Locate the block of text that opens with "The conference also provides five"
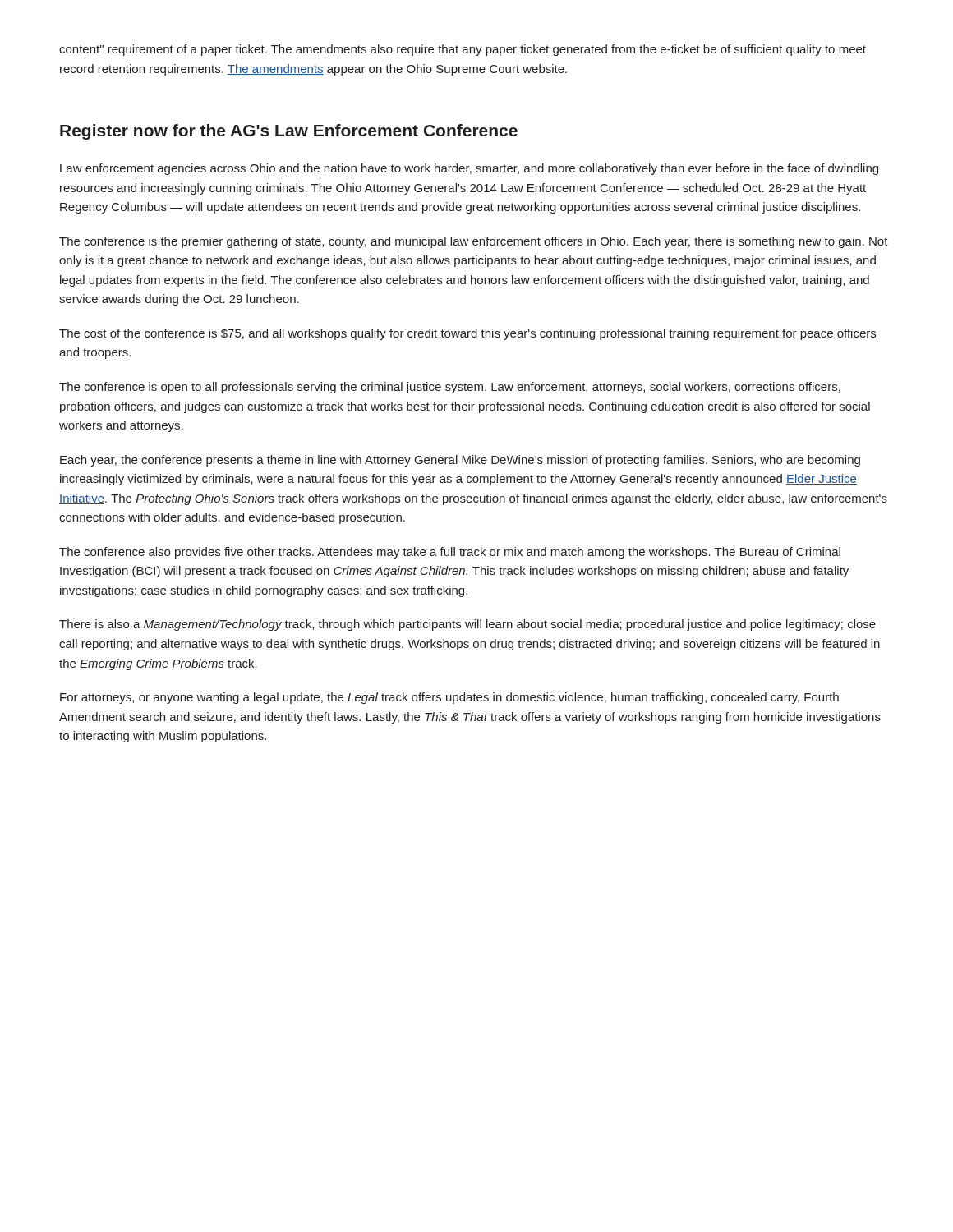This screenshot has width=953, height=1232. [454, 571]
